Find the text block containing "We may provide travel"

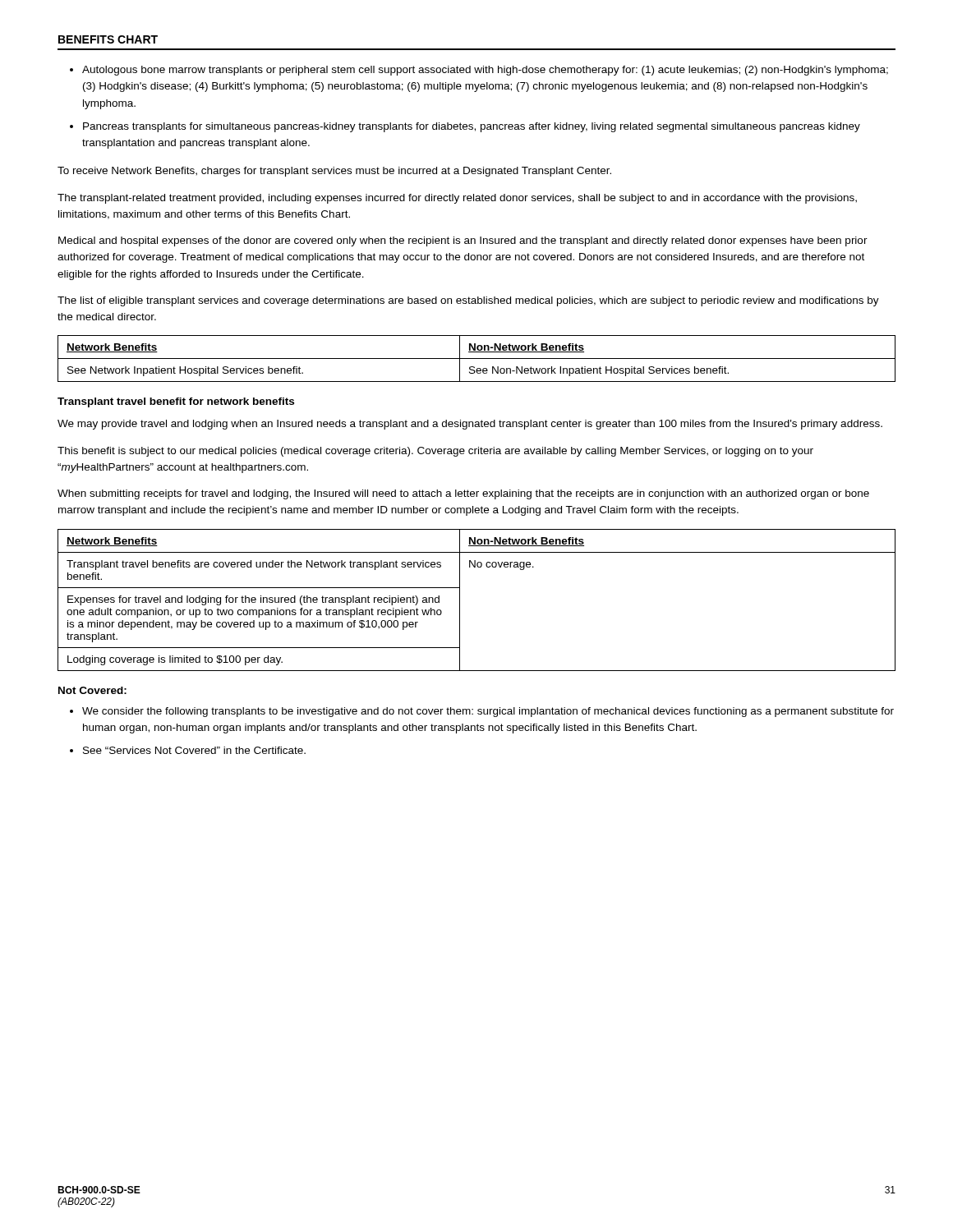click(x=470, y=424)
